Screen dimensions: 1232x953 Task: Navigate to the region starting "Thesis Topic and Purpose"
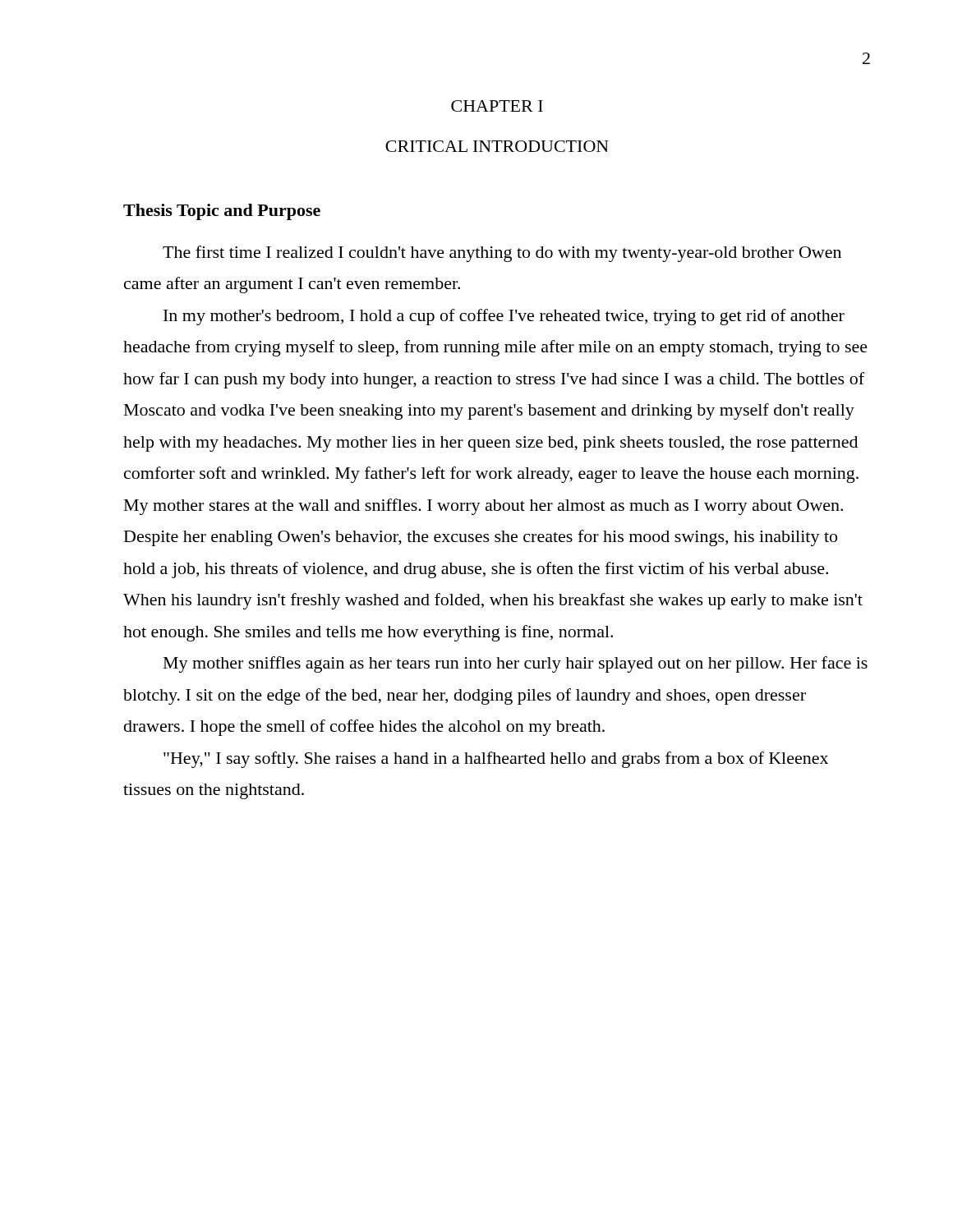pyautogui.click(x=222, y=210)
